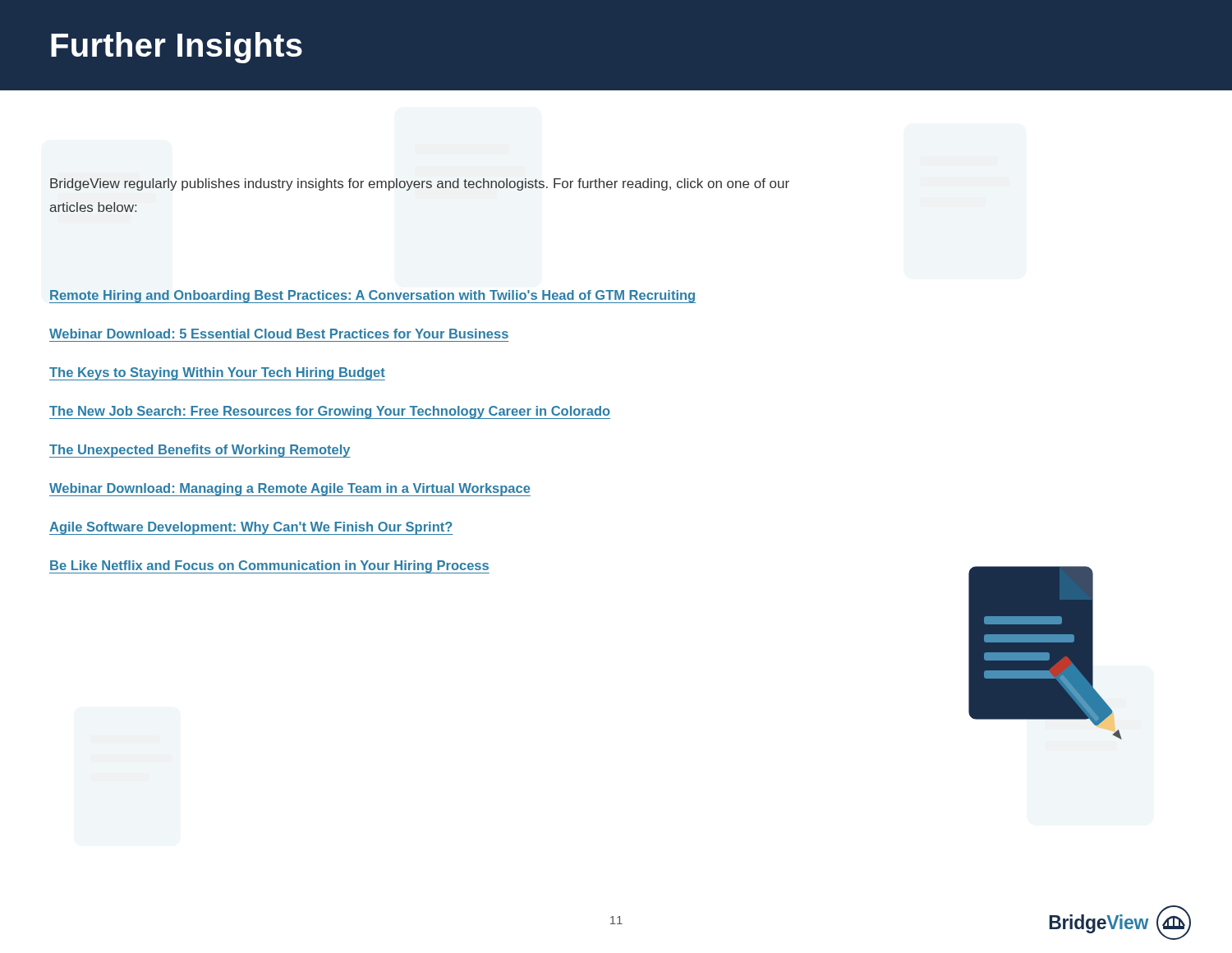Point to the block beginning "The New Job Search: Free Resources for Growing"
Viewport: 1232px width, 953px height.
point(330,411)
